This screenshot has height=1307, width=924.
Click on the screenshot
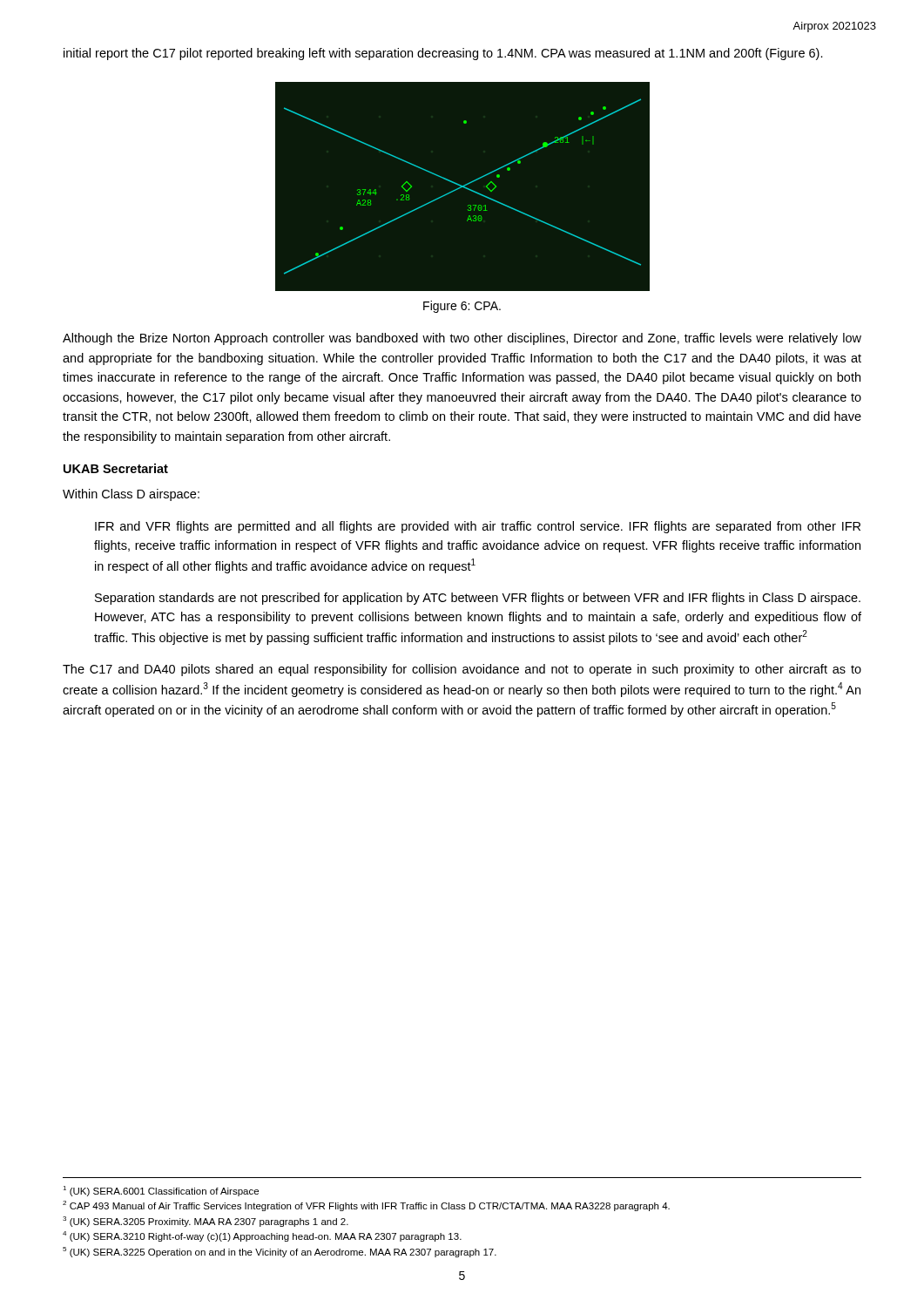point(462,188)
